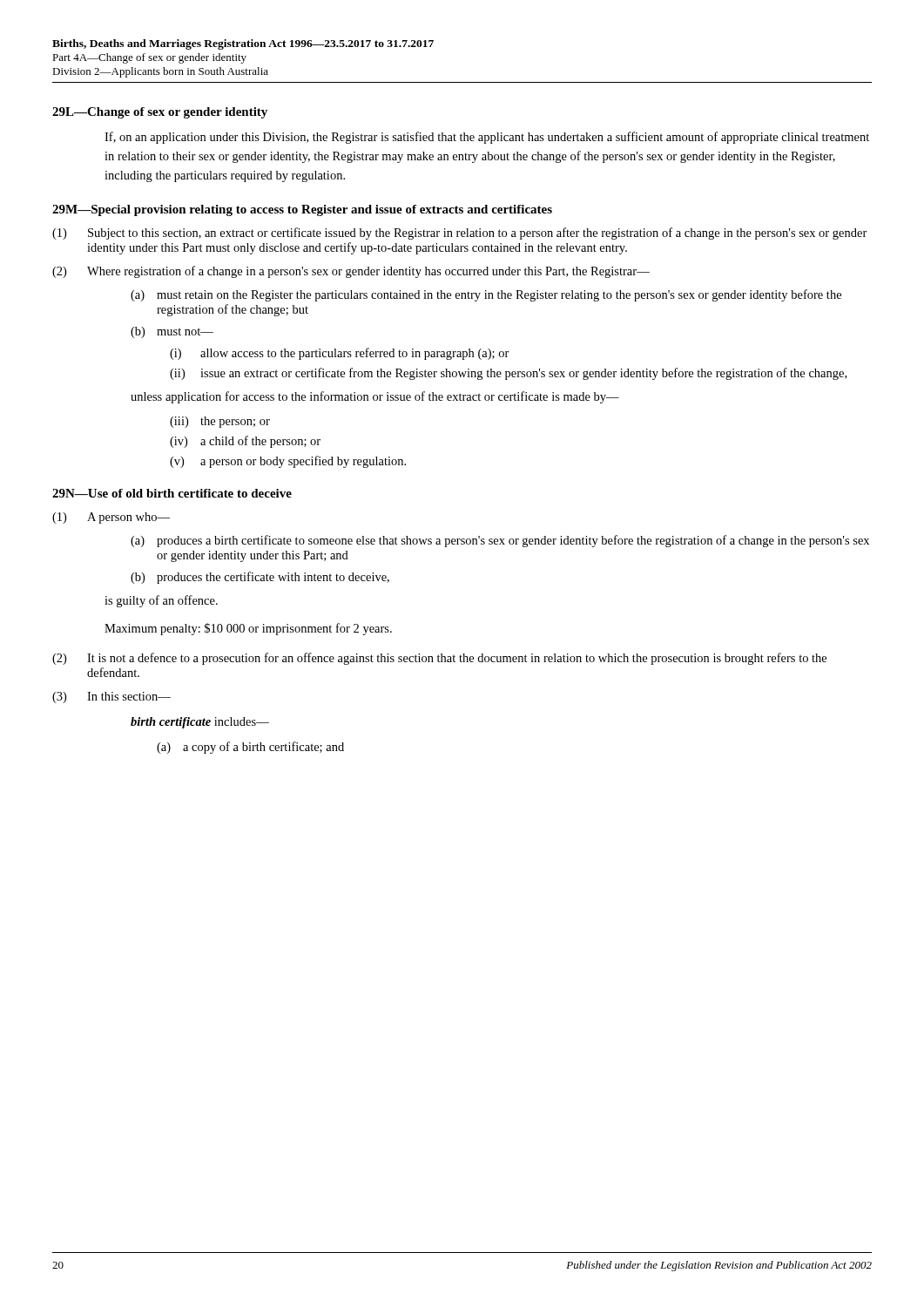Select the list item containing "(v) a person or"
Image resolution: width=924 pixels, height=1307 pixels.
coord(288,461)
